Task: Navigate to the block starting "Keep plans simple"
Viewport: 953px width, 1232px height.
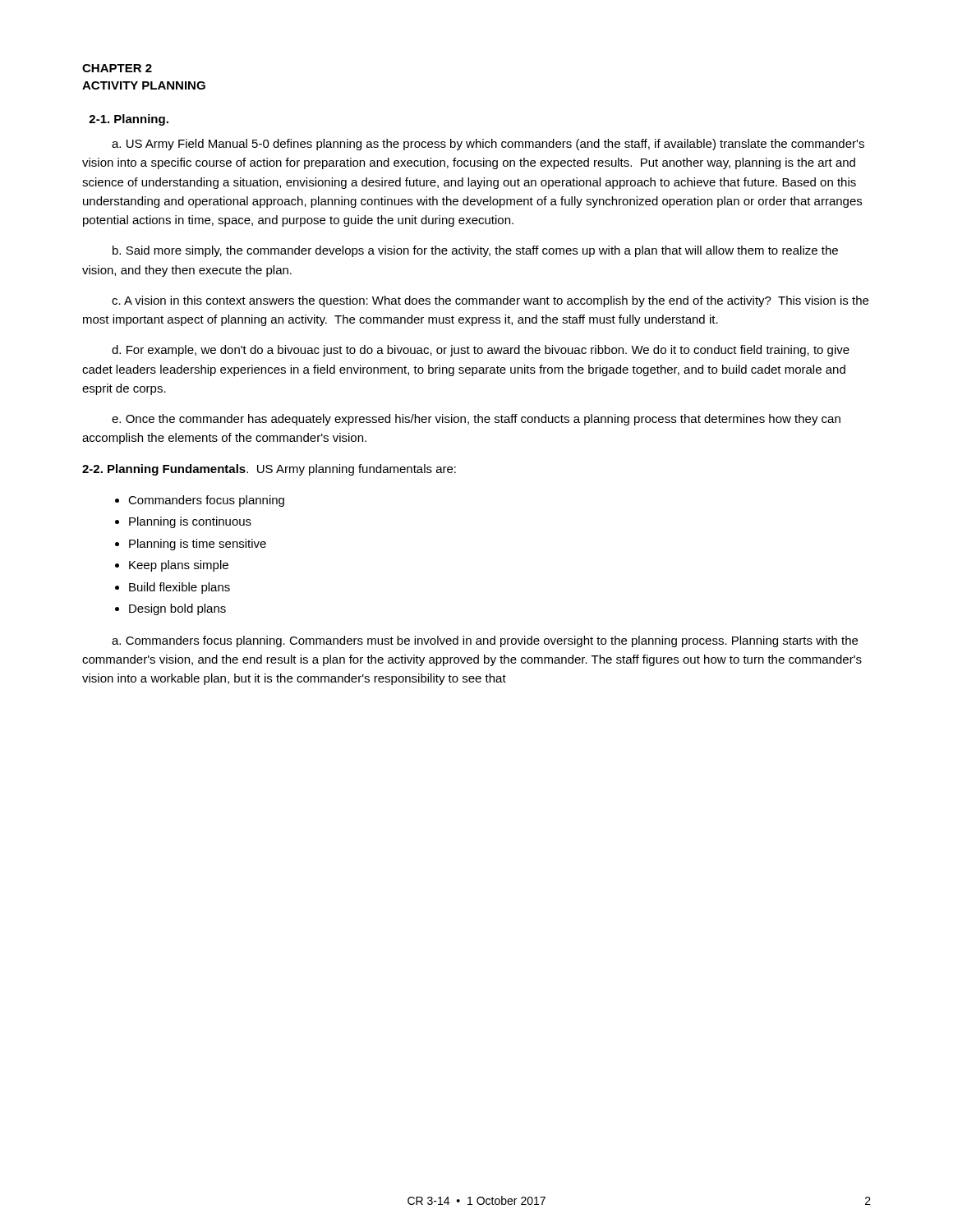Action: point(179,565)
